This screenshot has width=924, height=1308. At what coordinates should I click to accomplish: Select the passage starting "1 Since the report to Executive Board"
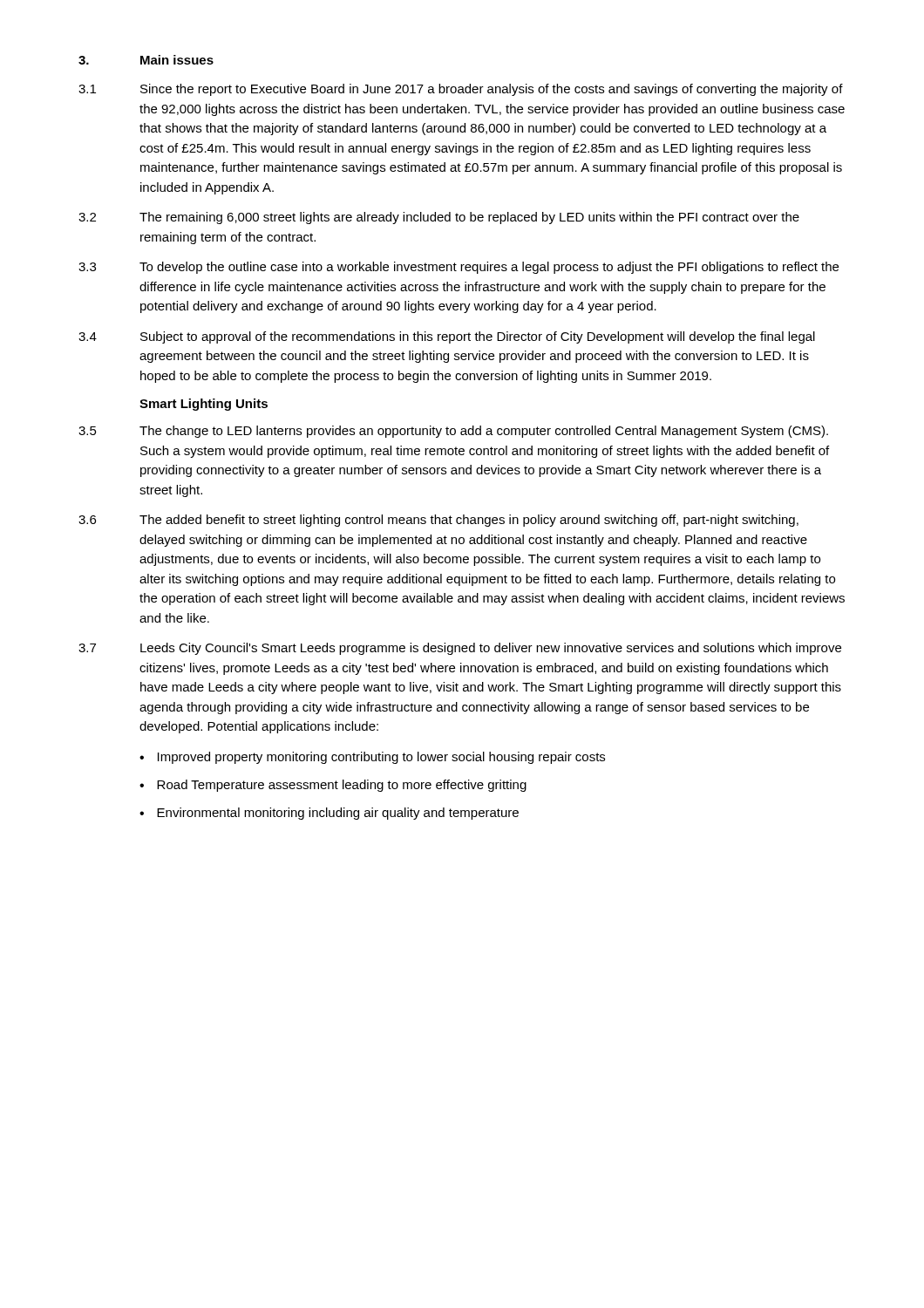tap(462, 138)
